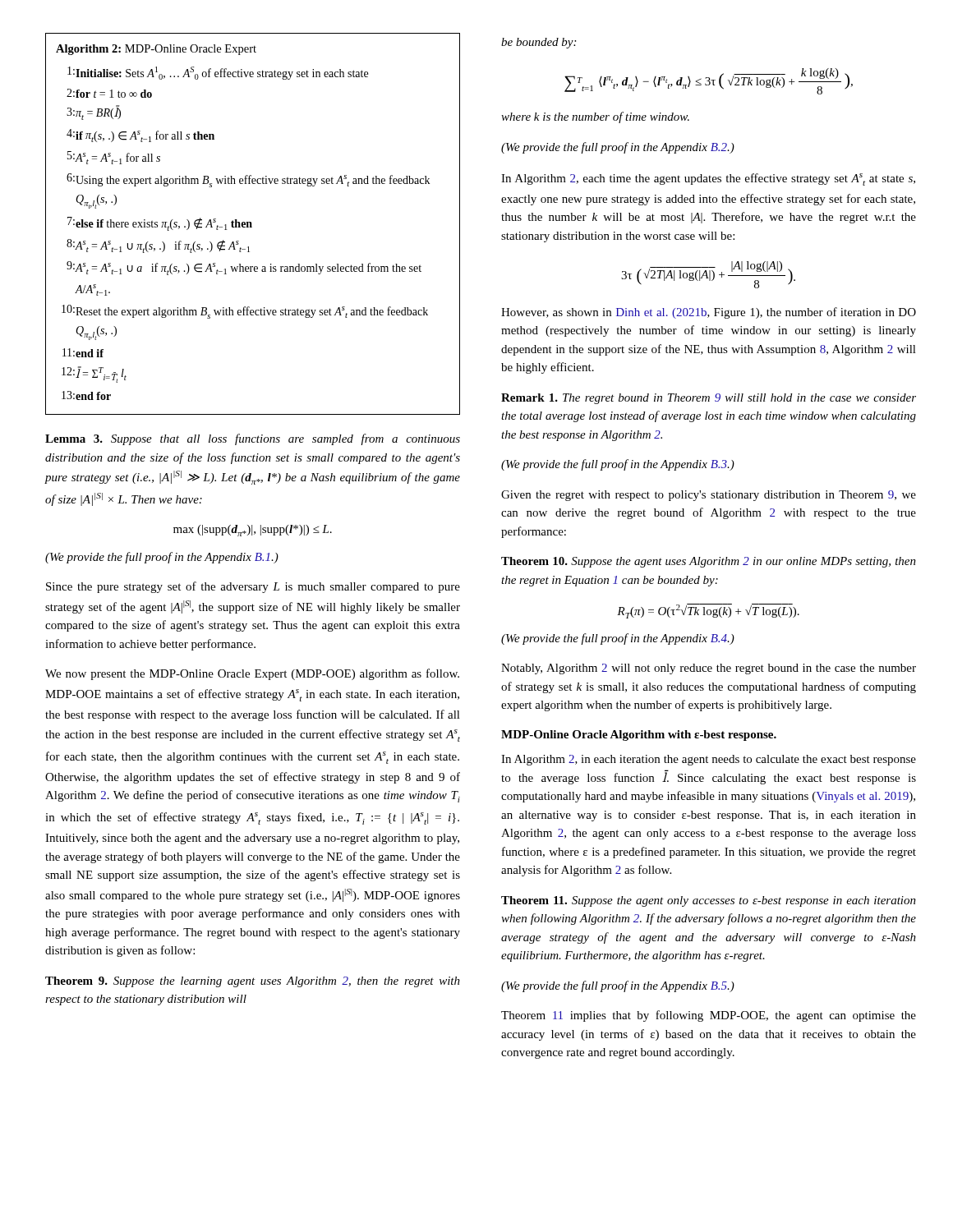
Task: Select the text block that says "Given the regret with respect to"
Action: (x=709, y=513)
